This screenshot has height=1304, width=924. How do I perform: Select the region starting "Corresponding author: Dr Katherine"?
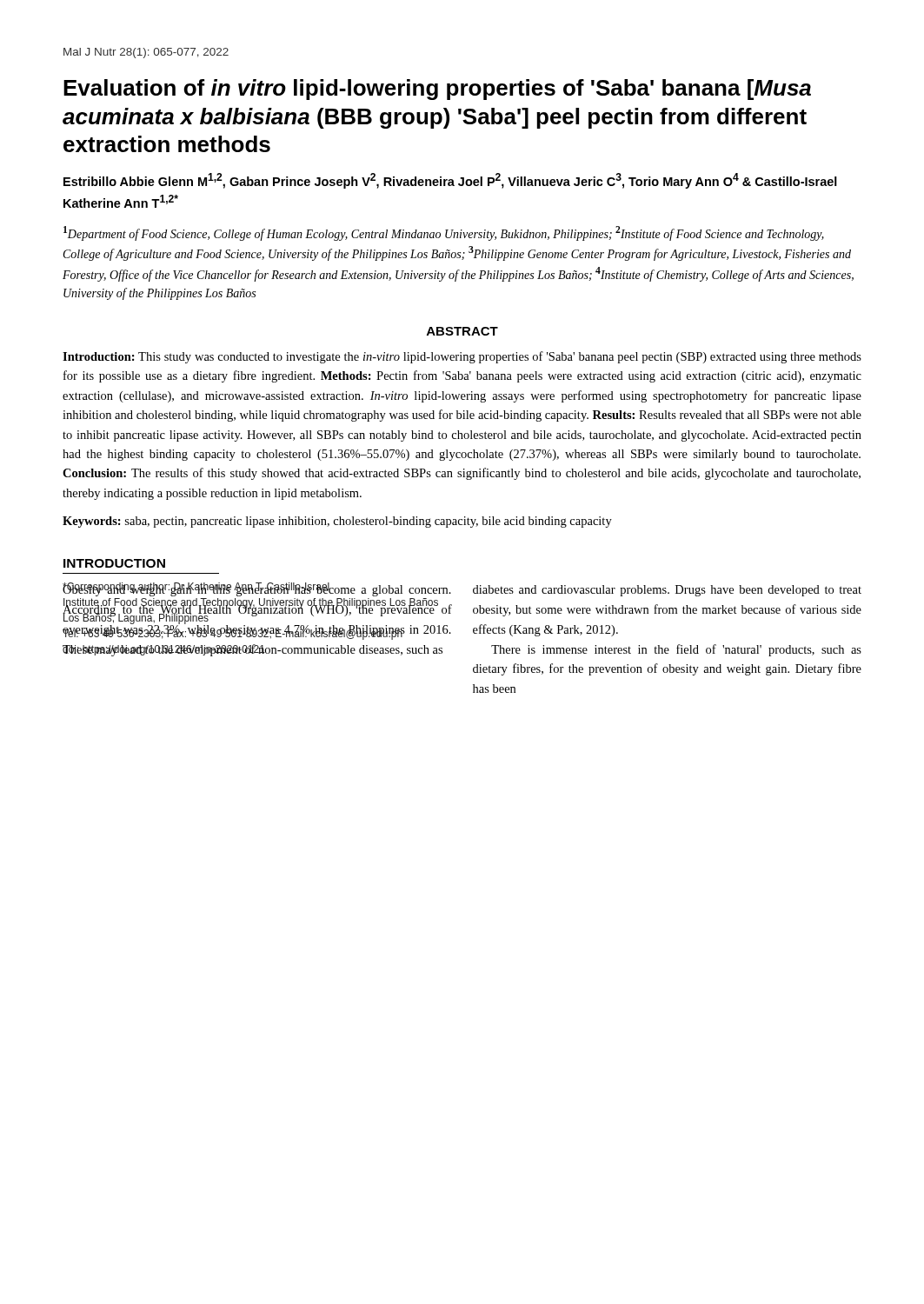point(244,589)
